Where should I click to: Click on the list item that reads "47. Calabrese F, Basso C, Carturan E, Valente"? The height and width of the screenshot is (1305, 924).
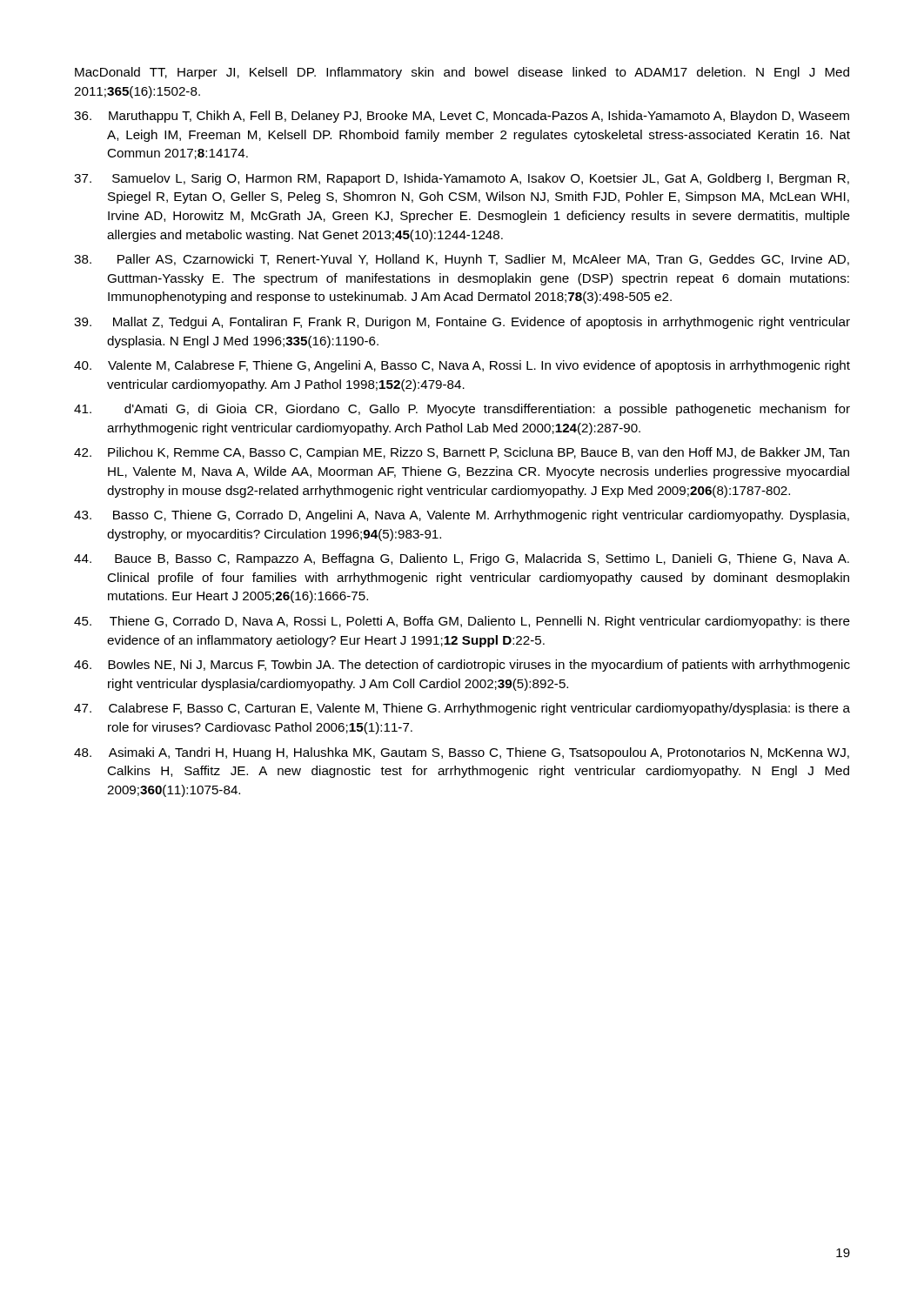point(462,718)
